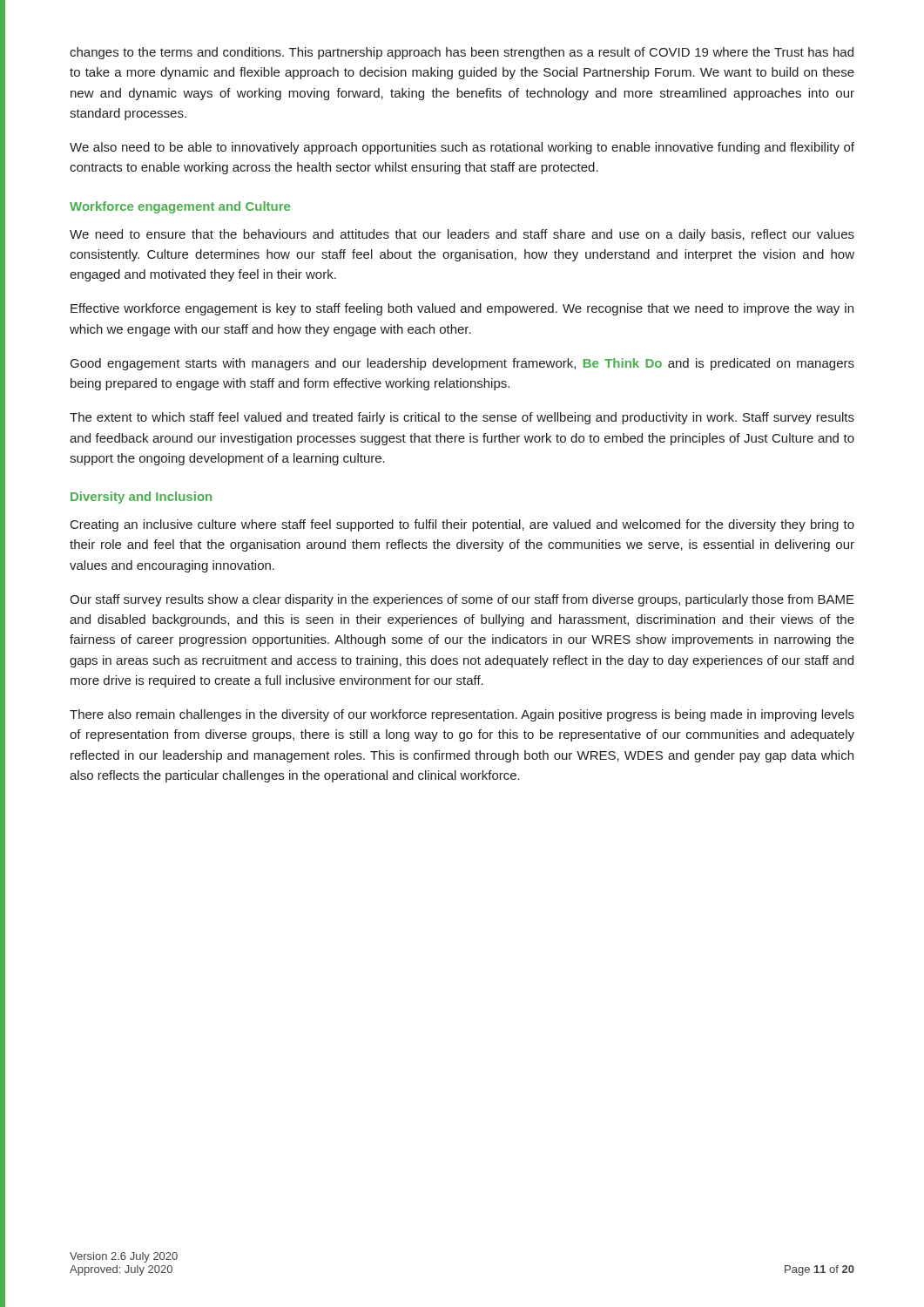Navigate to the block starting "Good engagement starts with managers"

462,373
